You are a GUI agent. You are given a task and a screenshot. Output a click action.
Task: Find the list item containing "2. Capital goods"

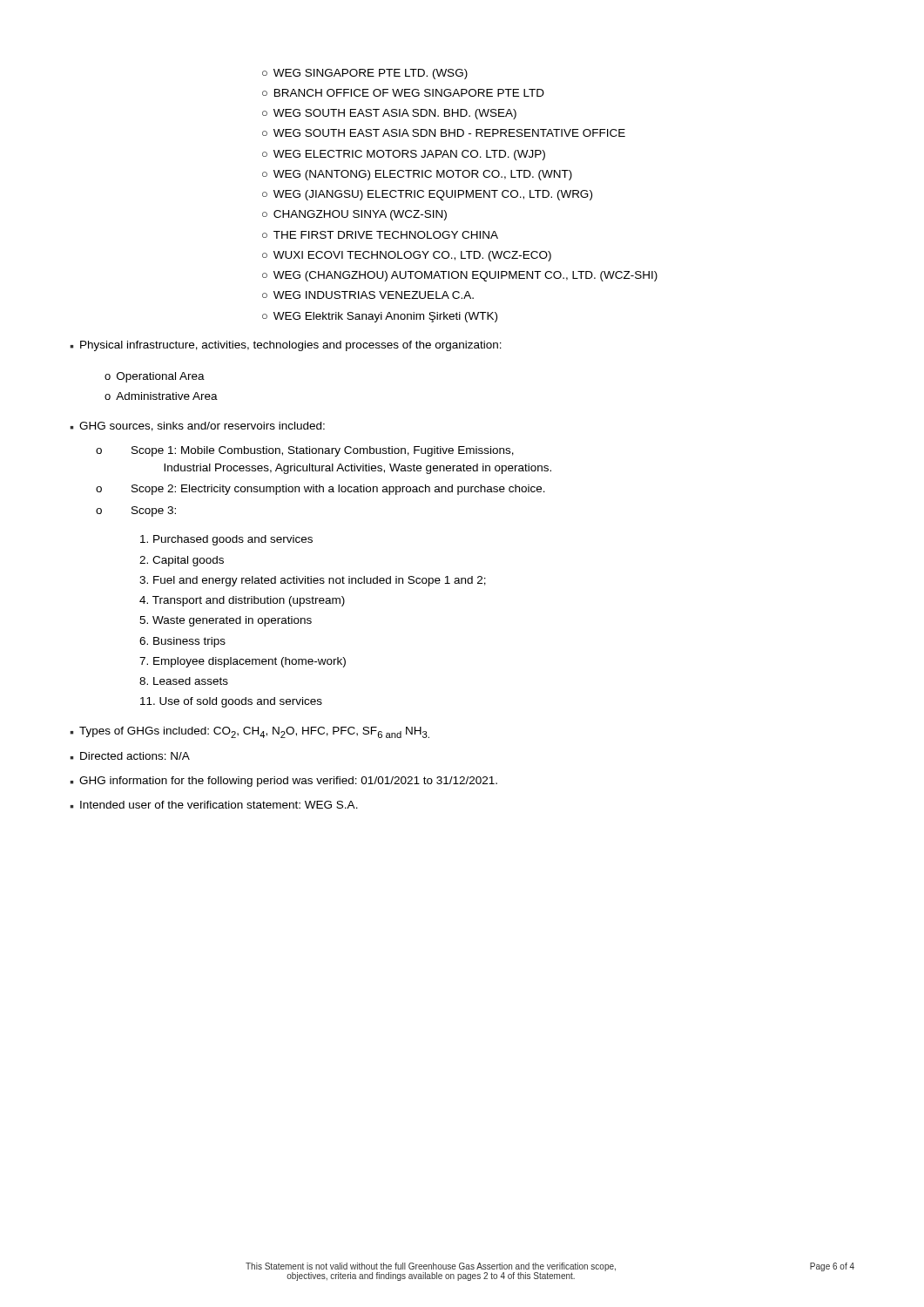coord(182,559)
